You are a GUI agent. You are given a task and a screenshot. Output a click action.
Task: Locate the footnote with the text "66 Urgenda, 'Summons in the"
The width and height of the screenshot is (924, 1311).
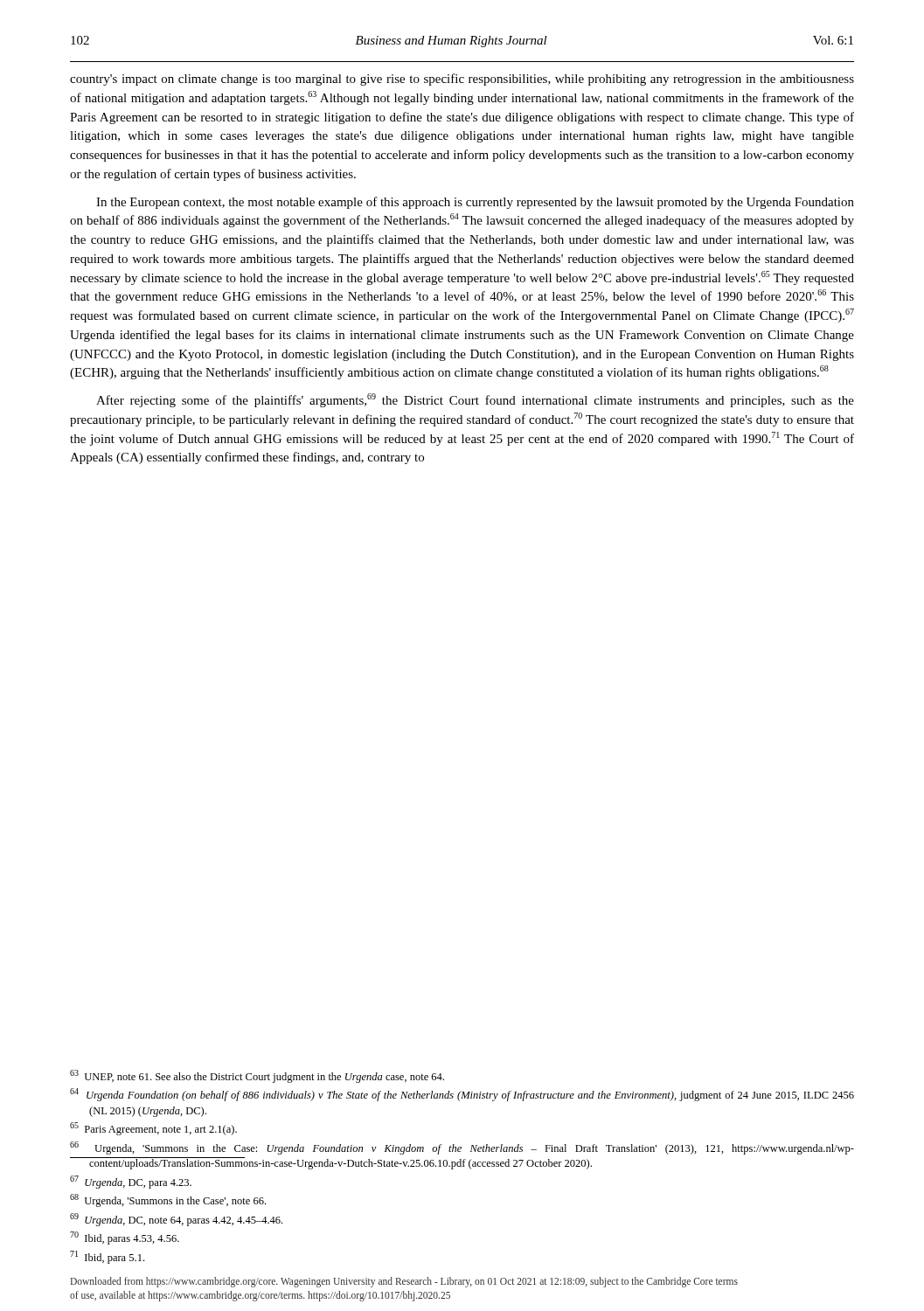click(462, 1155)
